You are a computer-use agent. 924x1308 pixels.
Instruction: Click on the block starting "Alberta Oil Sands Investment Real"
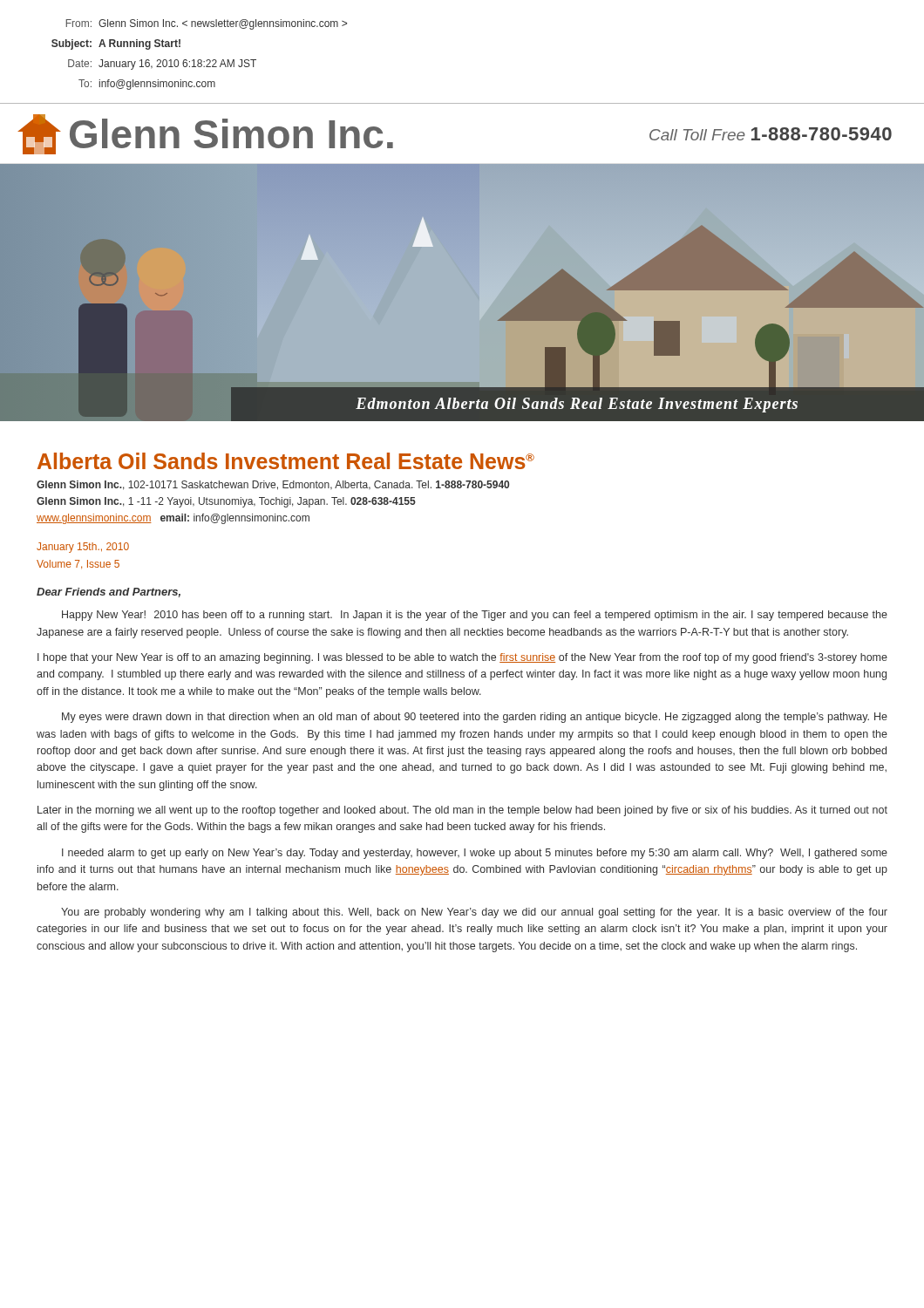tap(285, 461)
